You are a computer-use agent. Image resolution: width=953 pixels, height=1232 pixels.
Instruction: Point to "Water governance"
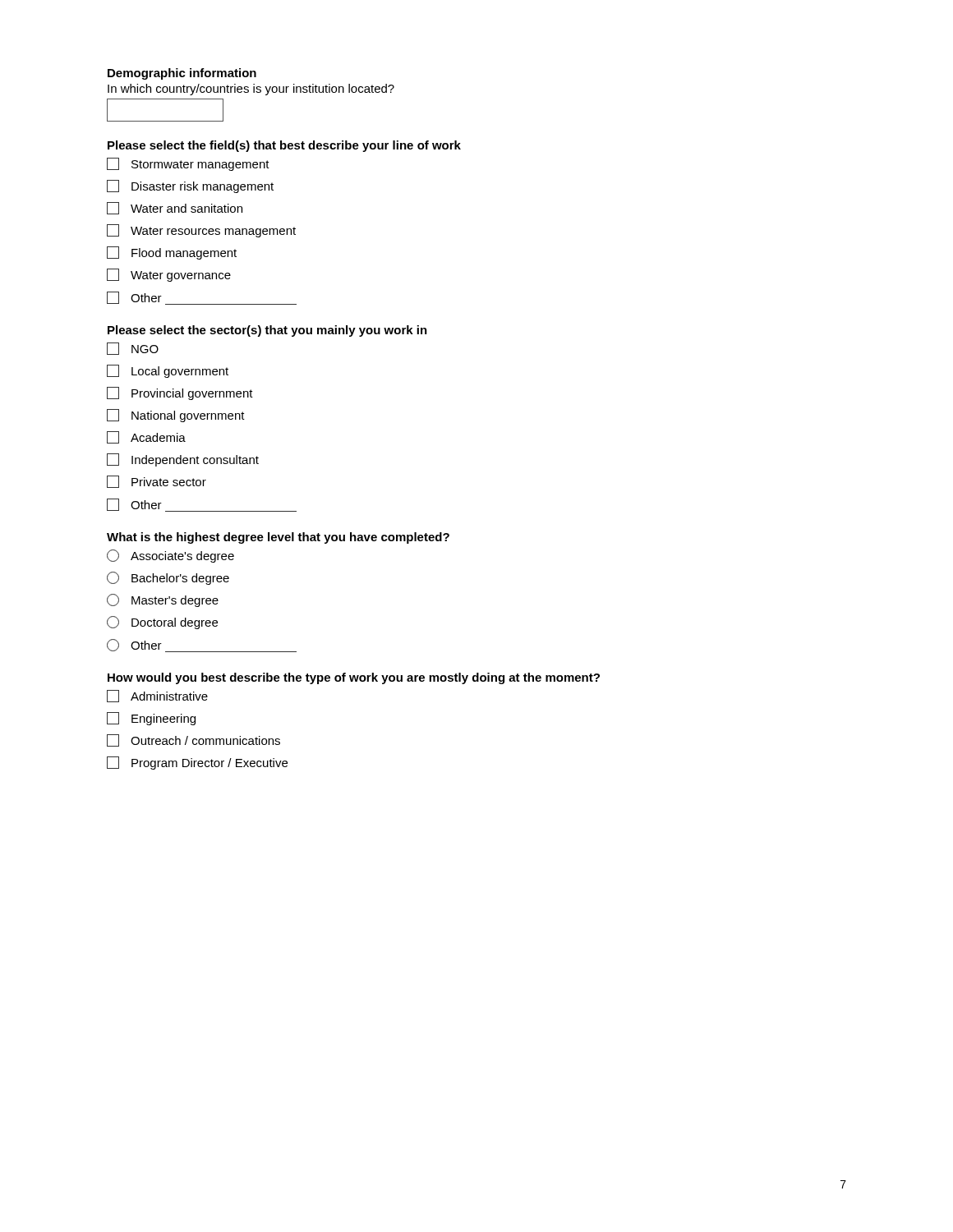click(169, 275)
